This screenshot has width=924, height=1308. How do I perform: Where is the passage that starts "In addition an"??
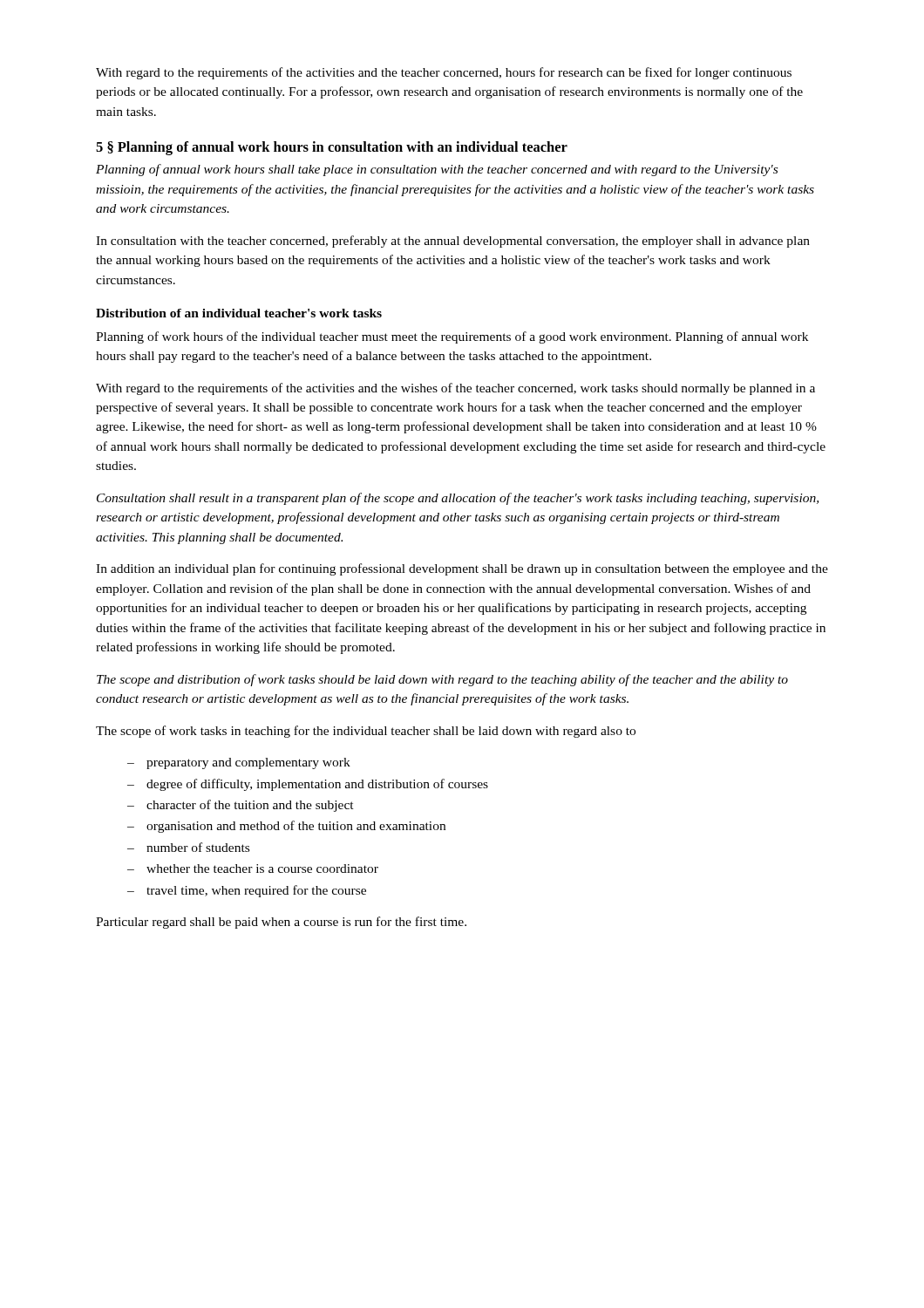[x=462, y=608]
